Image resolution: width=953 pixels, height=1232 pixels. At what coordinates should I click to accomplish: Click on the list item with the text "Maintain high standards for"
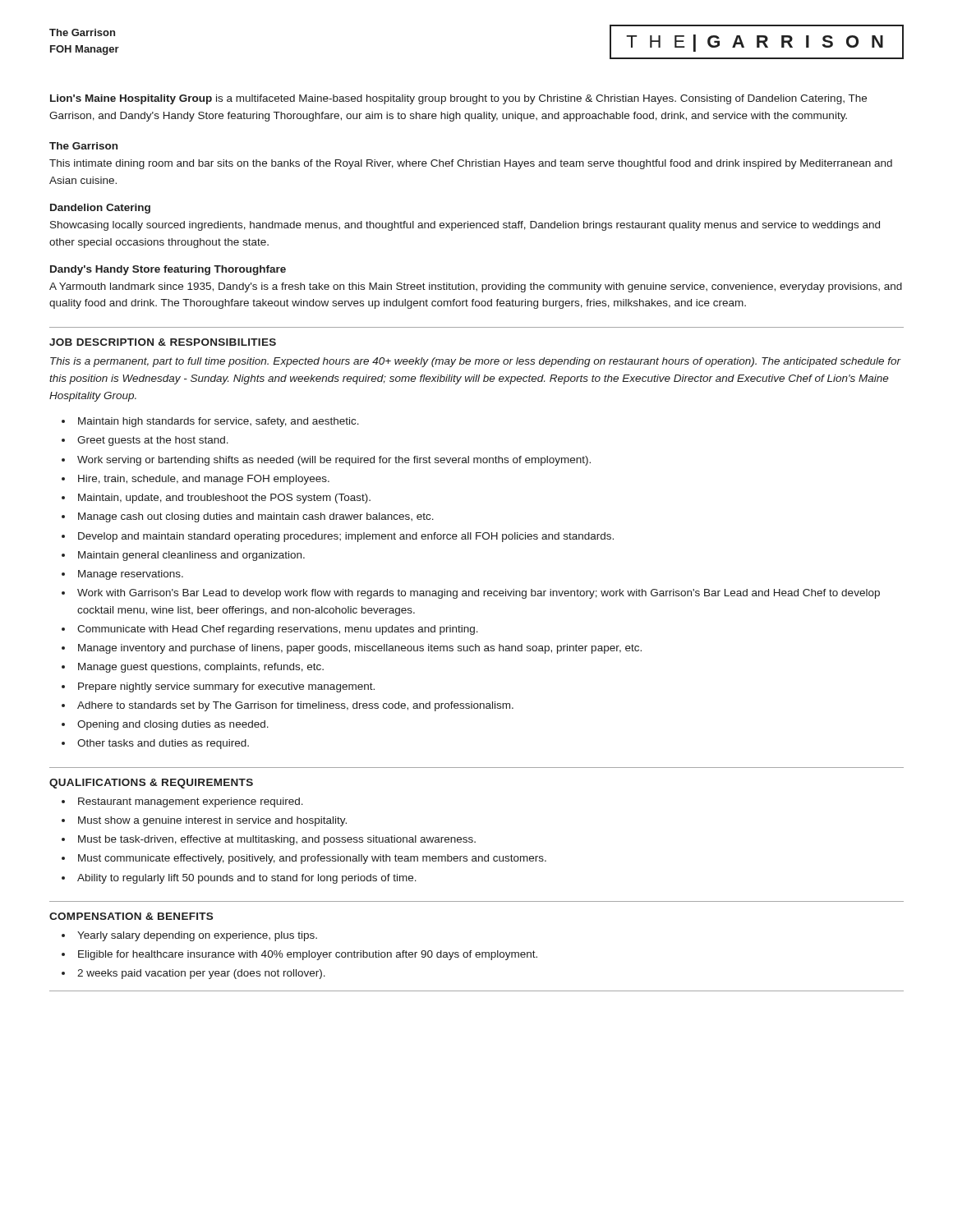(219, 422)
